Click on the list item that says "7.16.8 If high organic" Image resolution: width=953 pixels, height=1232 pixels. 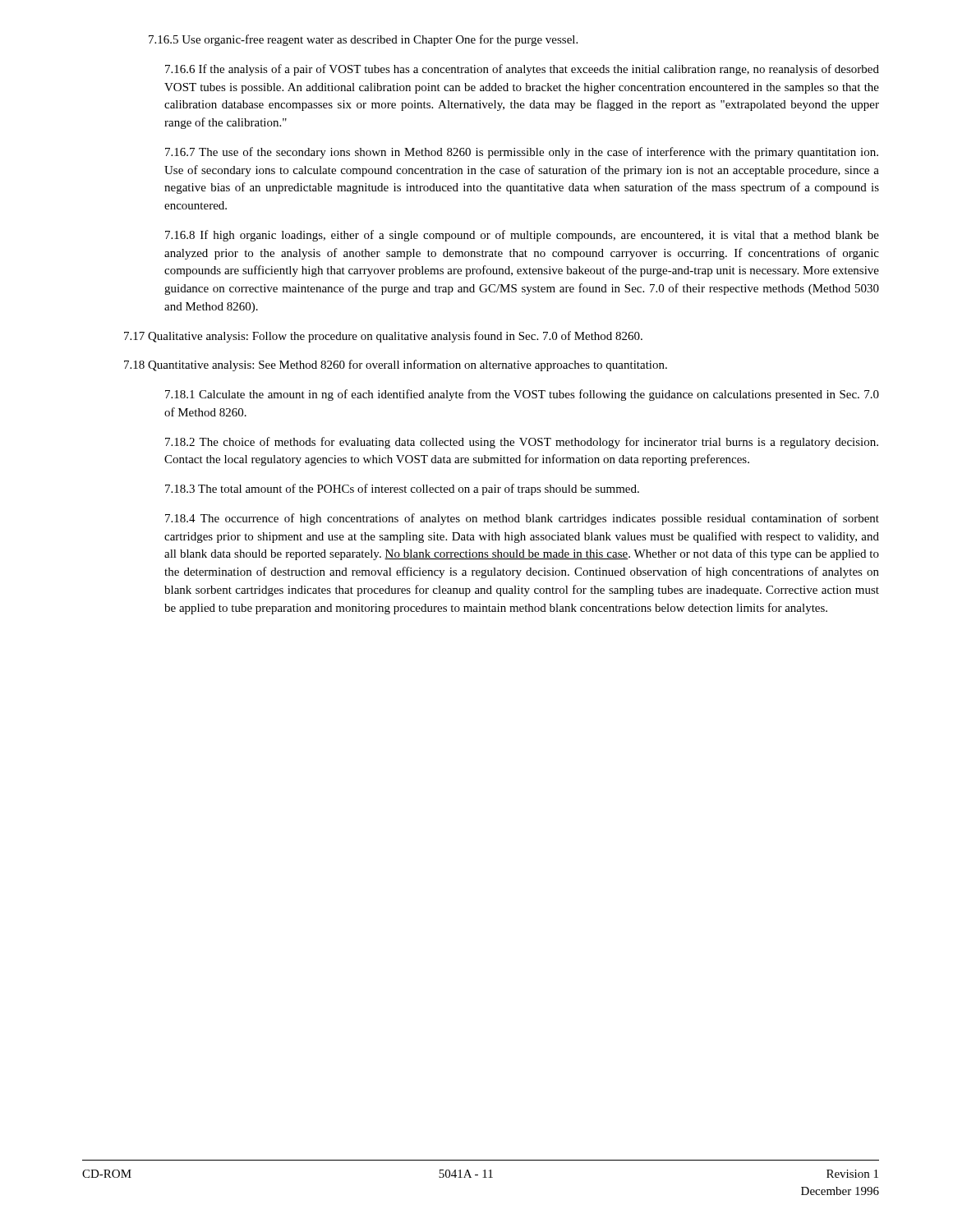pyautogui.click(x=522, y=270)
